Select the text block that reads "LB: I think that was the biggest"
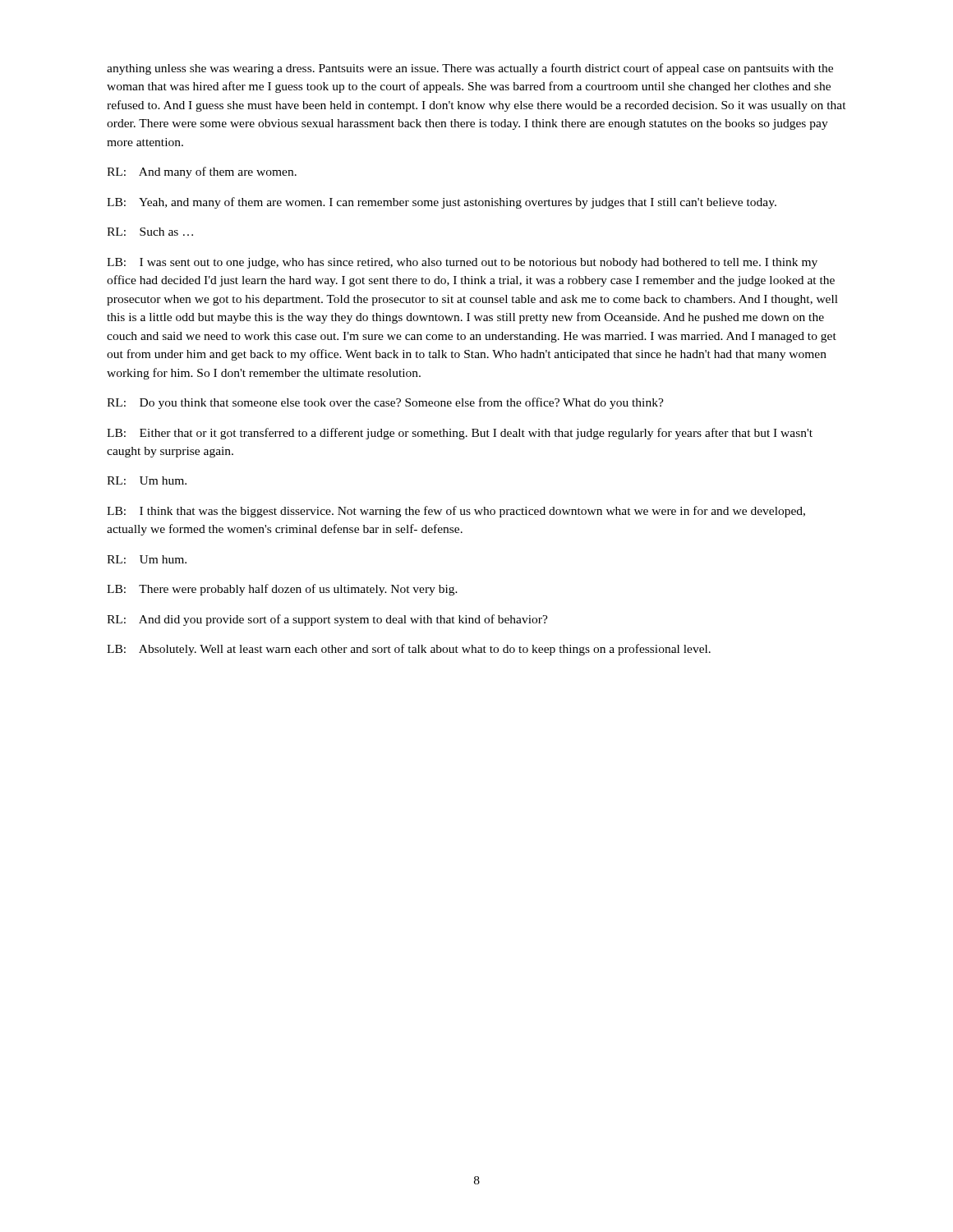Viewport: 953px width, 1232px height. tap(476, 520)
